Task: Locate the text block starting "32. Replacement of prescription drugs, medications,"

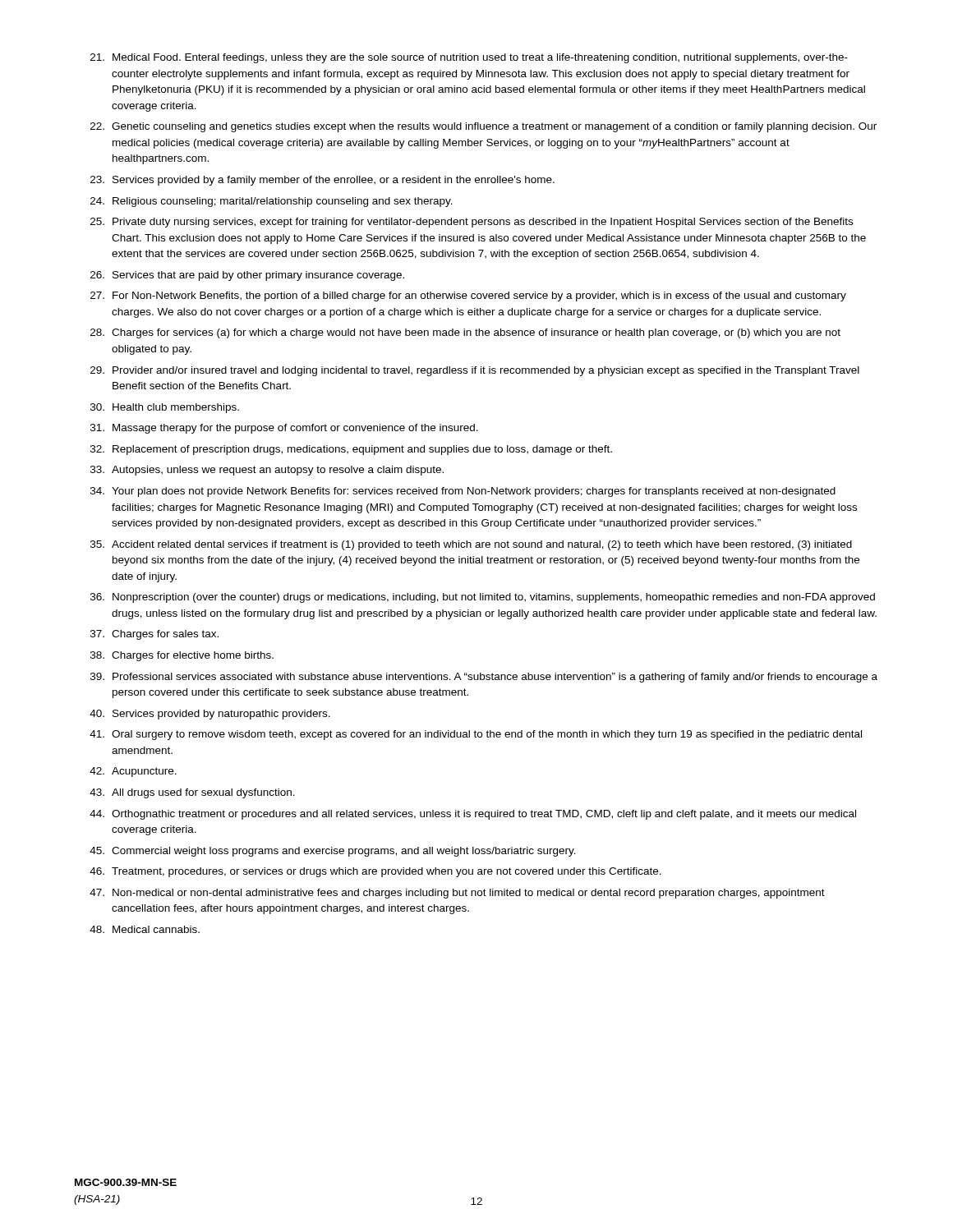Action: pyautogui.click(x=476, y=449)
